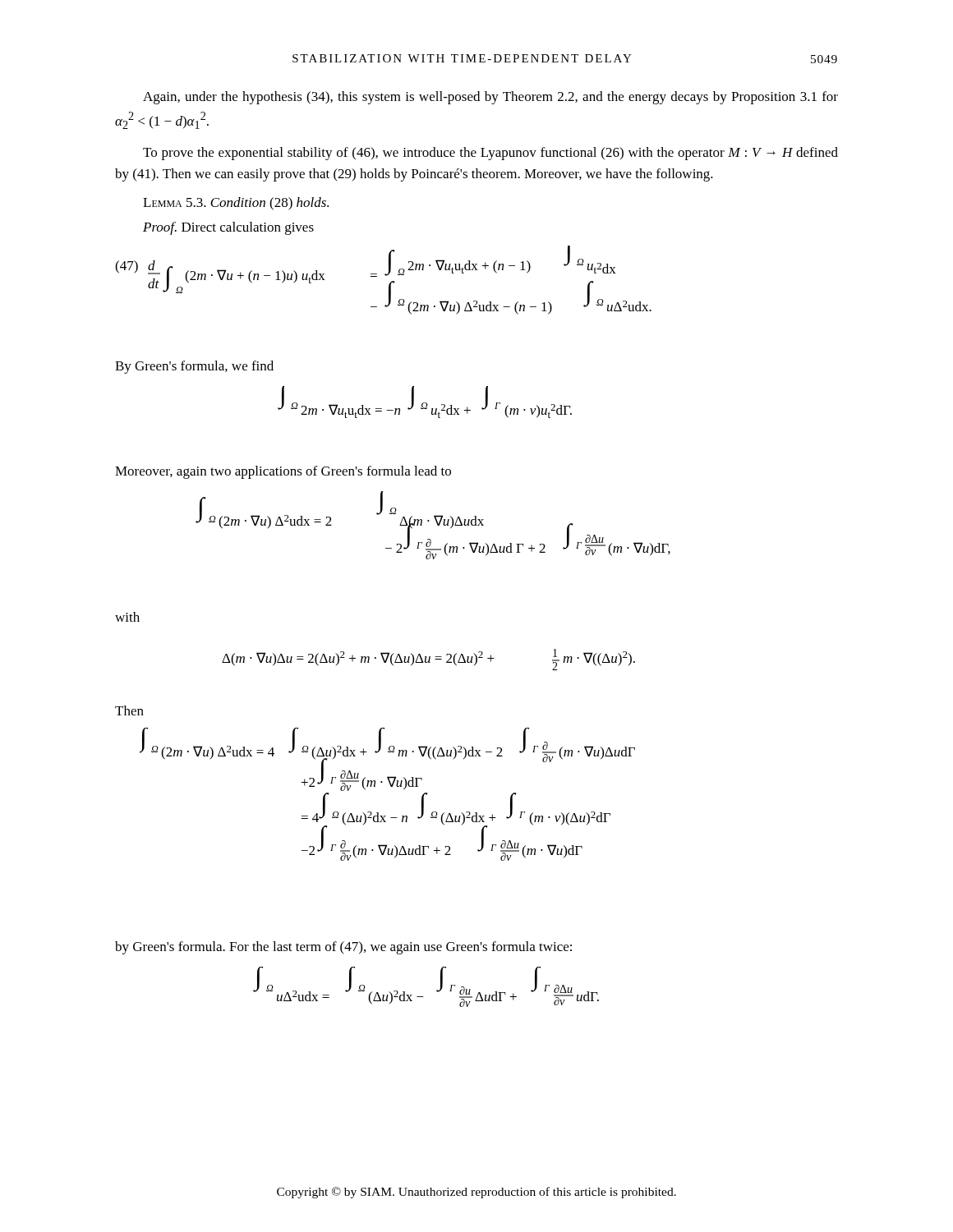The image size is (953, 1232).
Task: Locate the formula containing "Δ(m · ∇u)Δu ="
Action: (x=476, y=657)
